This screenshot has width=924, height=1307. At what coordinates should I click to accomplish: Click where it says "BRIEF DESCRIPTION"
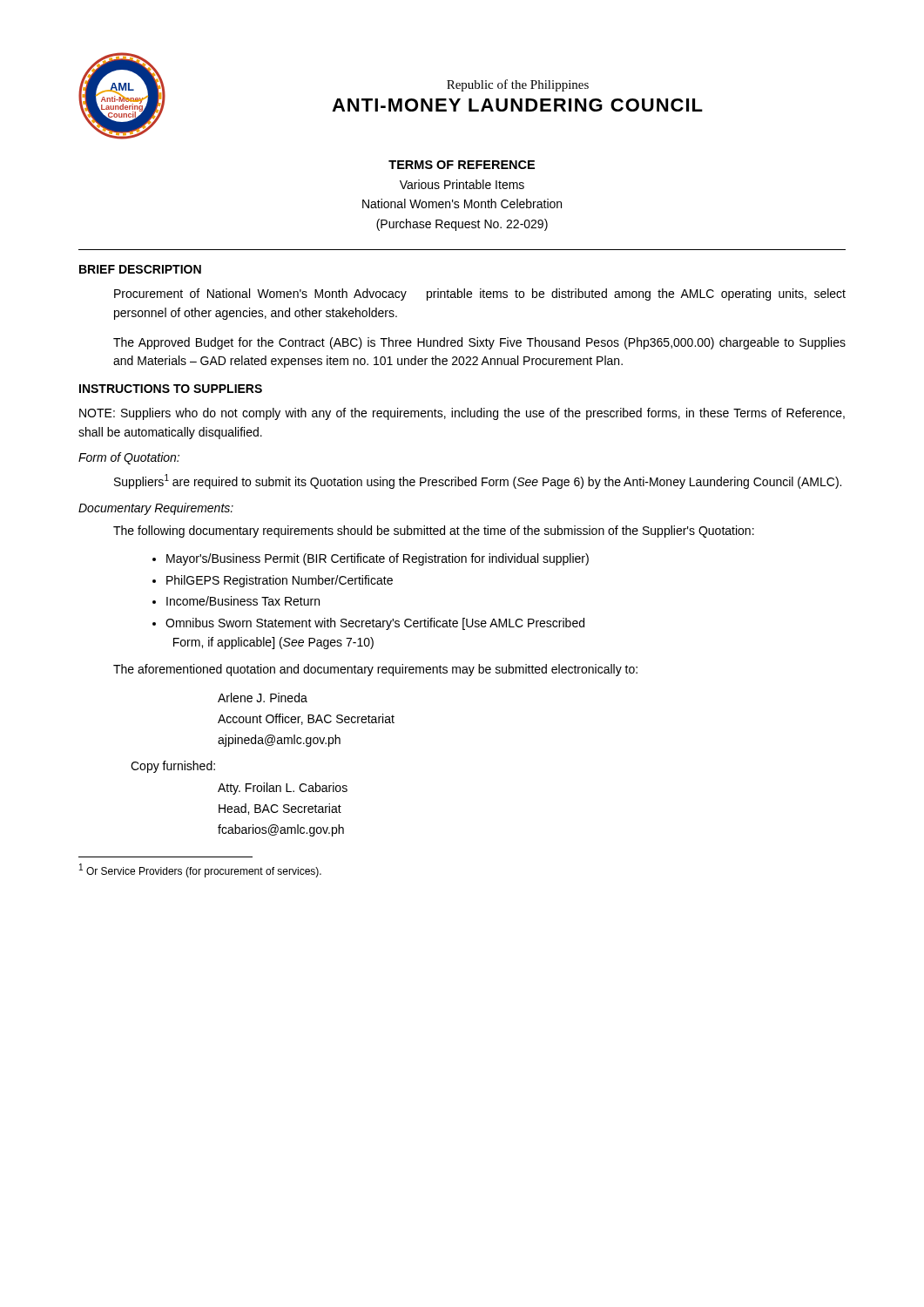140,269
